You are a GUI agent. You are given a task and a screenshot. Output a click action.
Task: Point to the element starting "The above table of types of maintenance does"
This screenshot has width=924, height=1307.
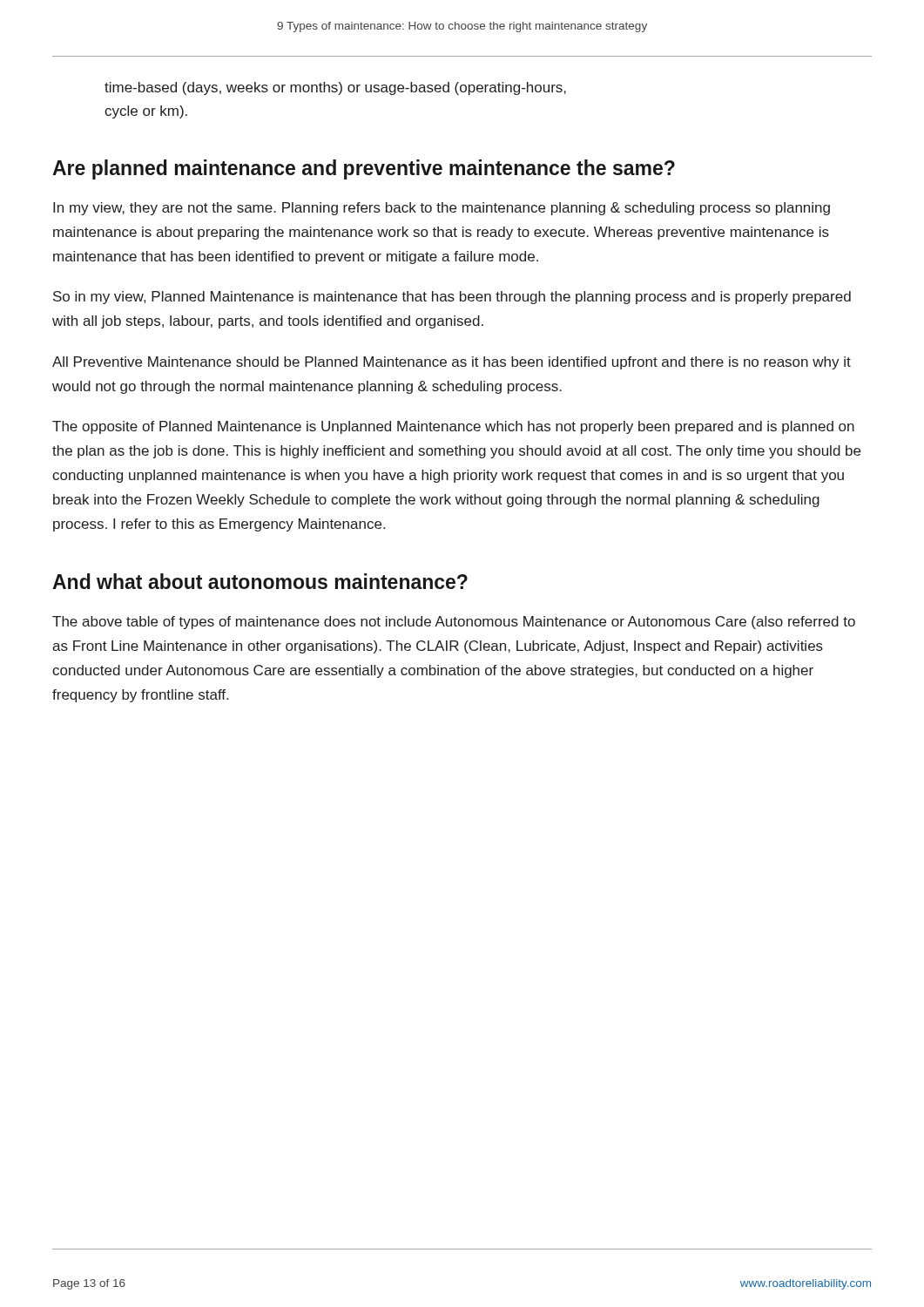coord(454,658)
